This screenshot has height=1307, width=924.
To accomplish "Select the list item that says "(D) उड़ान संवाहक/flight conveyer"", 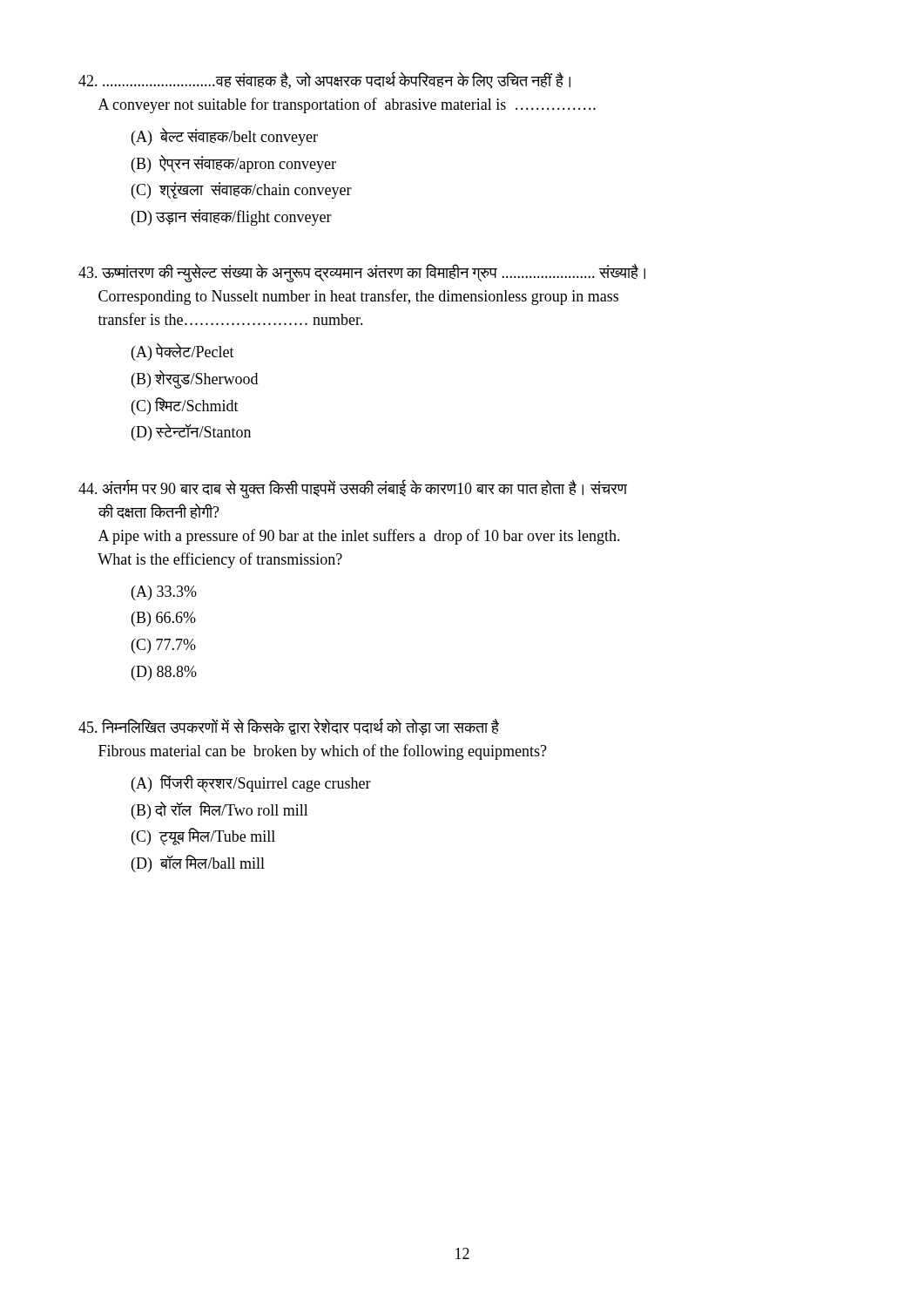I will 231,217.
